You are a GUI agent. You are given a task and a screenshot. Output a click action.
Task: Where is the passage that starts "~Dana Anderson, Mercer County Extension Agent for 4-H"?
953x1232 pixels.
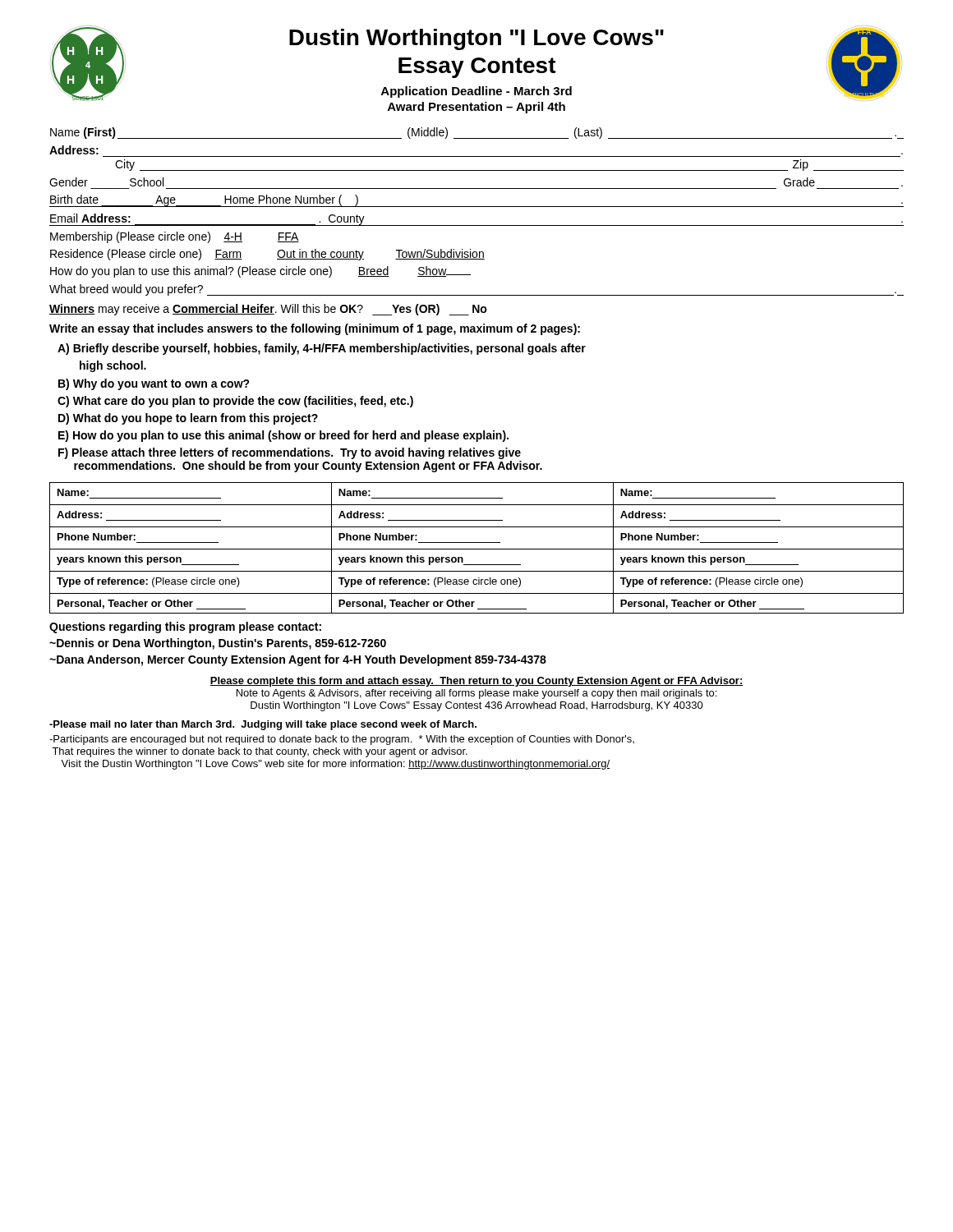pos(298,660)
